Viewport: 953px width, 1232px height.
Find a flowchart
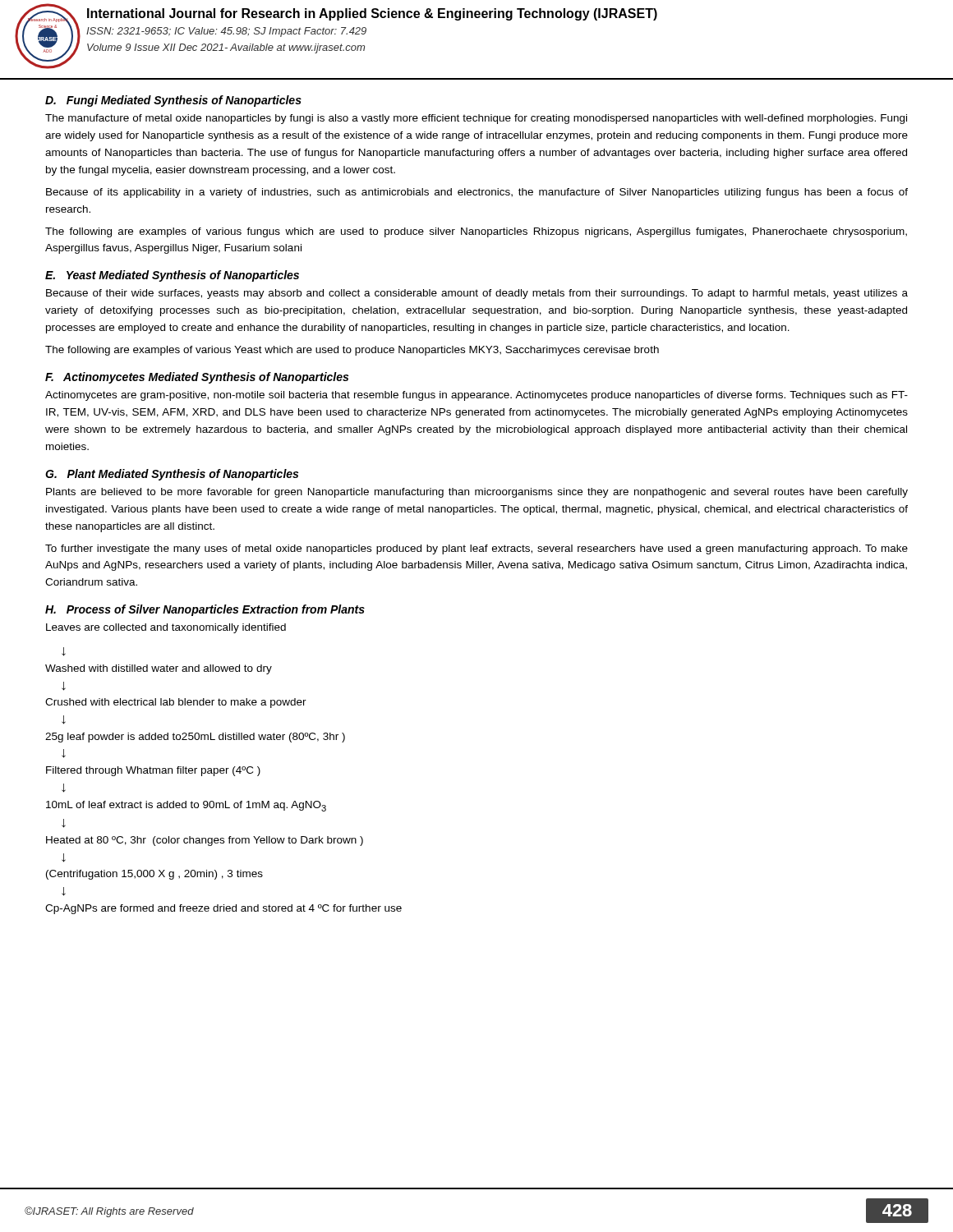476,780
